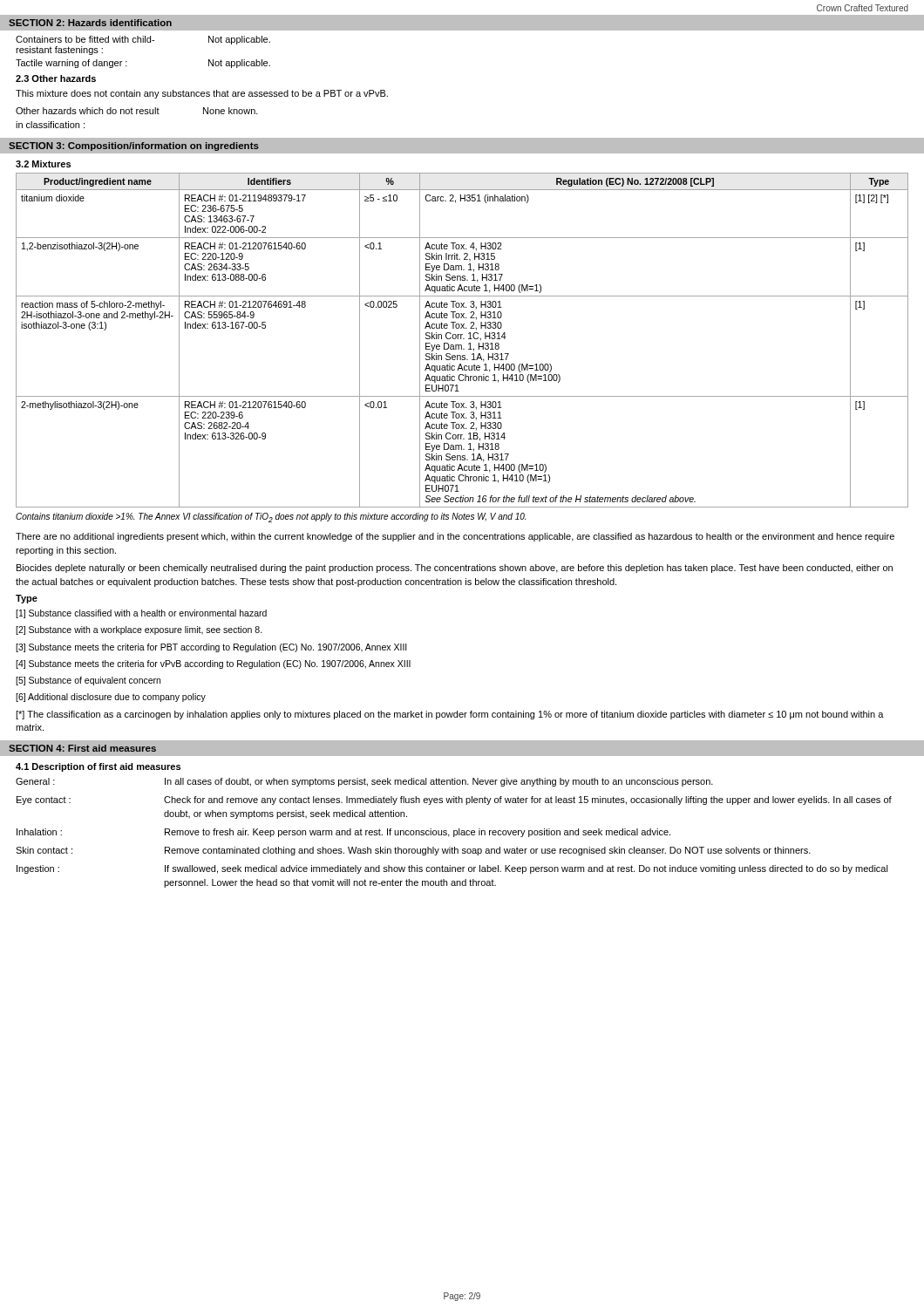Find the text starting "This mixture does"
The height and width of the screenshot is (1308, 924).
pyautogui.click(x=202, y=93)
